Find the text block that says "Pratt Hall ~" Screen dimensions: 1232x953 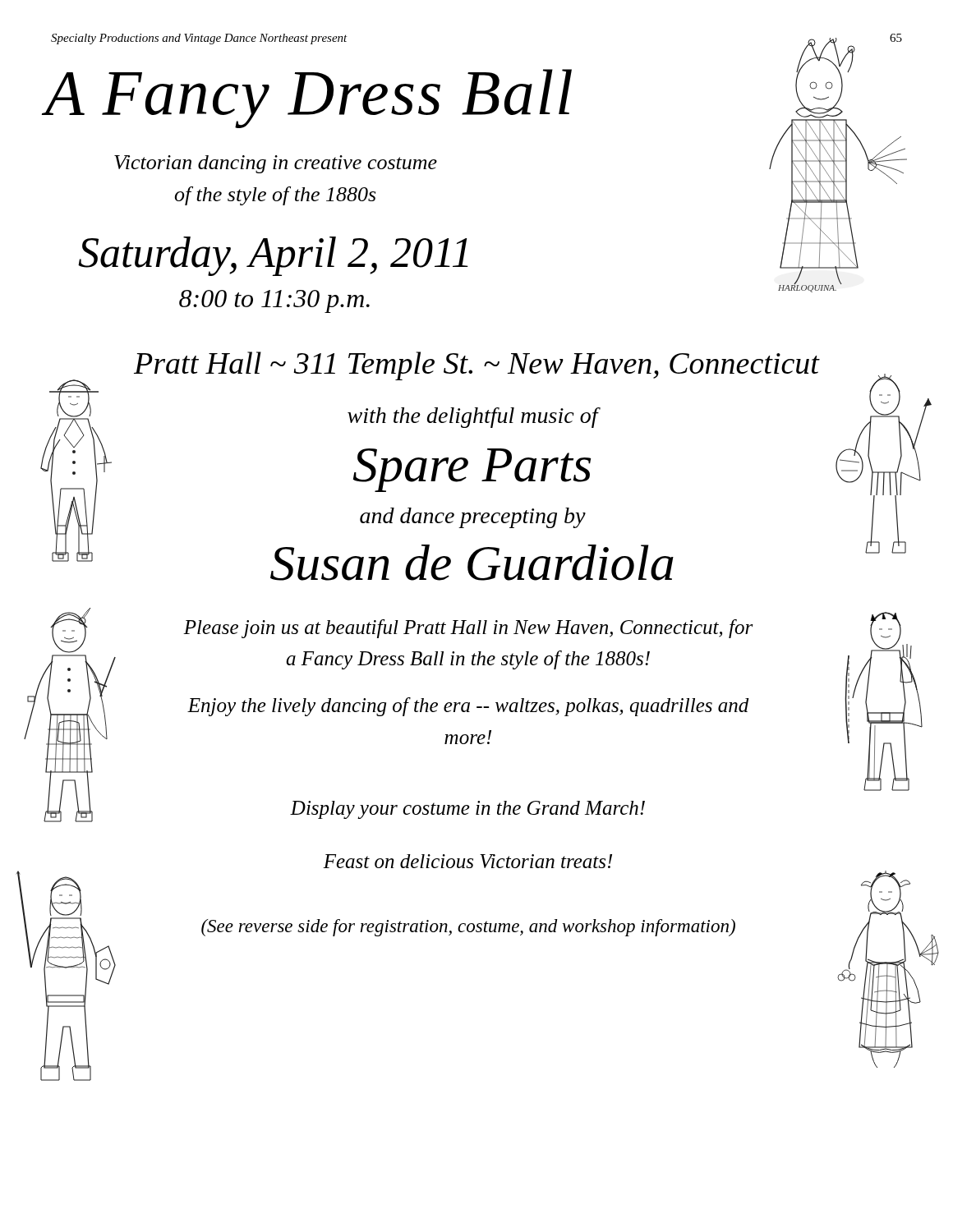coord(476,363)
